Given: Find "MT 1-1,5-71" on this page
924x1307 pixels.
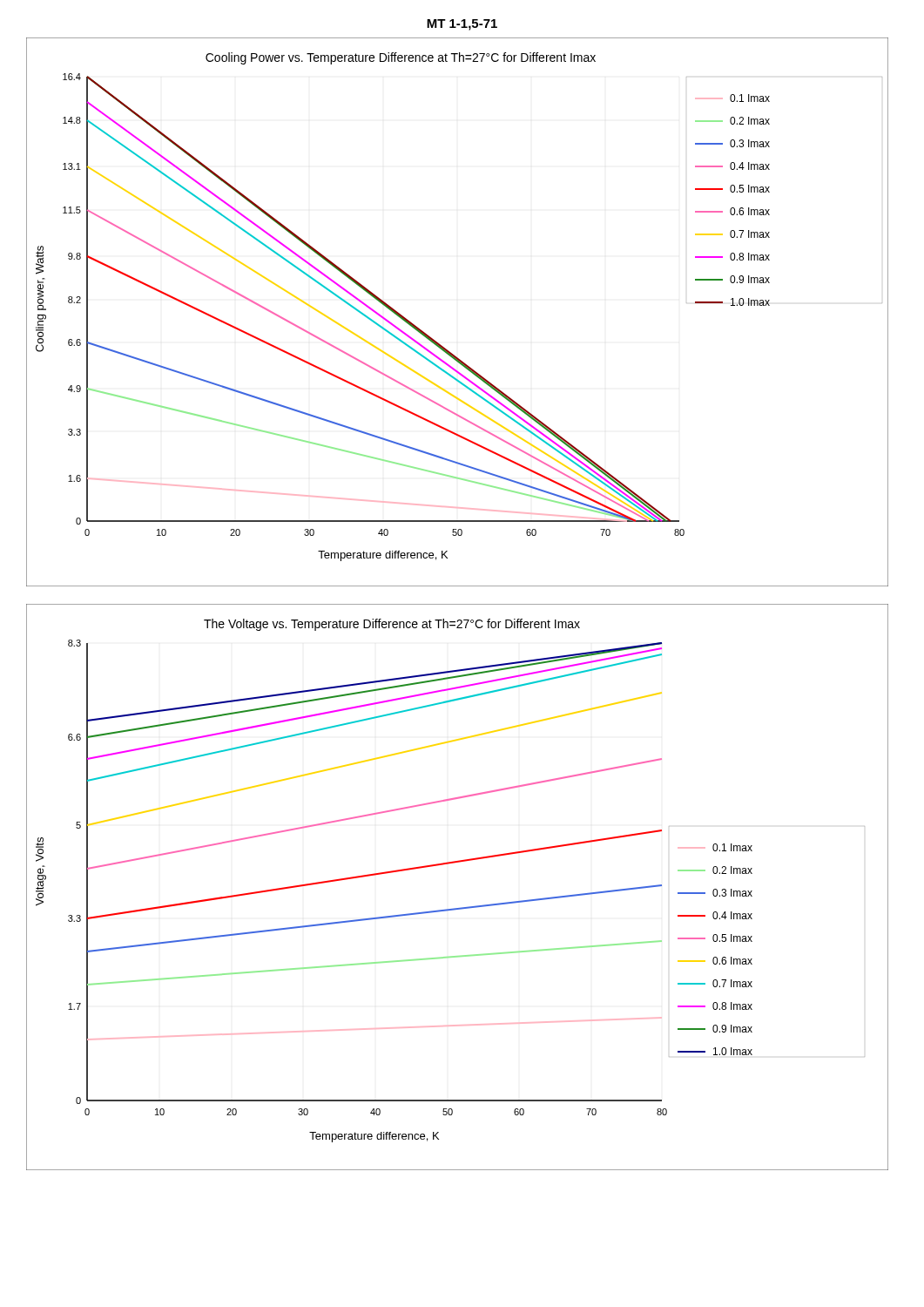Looking at the screenshot, I should point(462,23).
